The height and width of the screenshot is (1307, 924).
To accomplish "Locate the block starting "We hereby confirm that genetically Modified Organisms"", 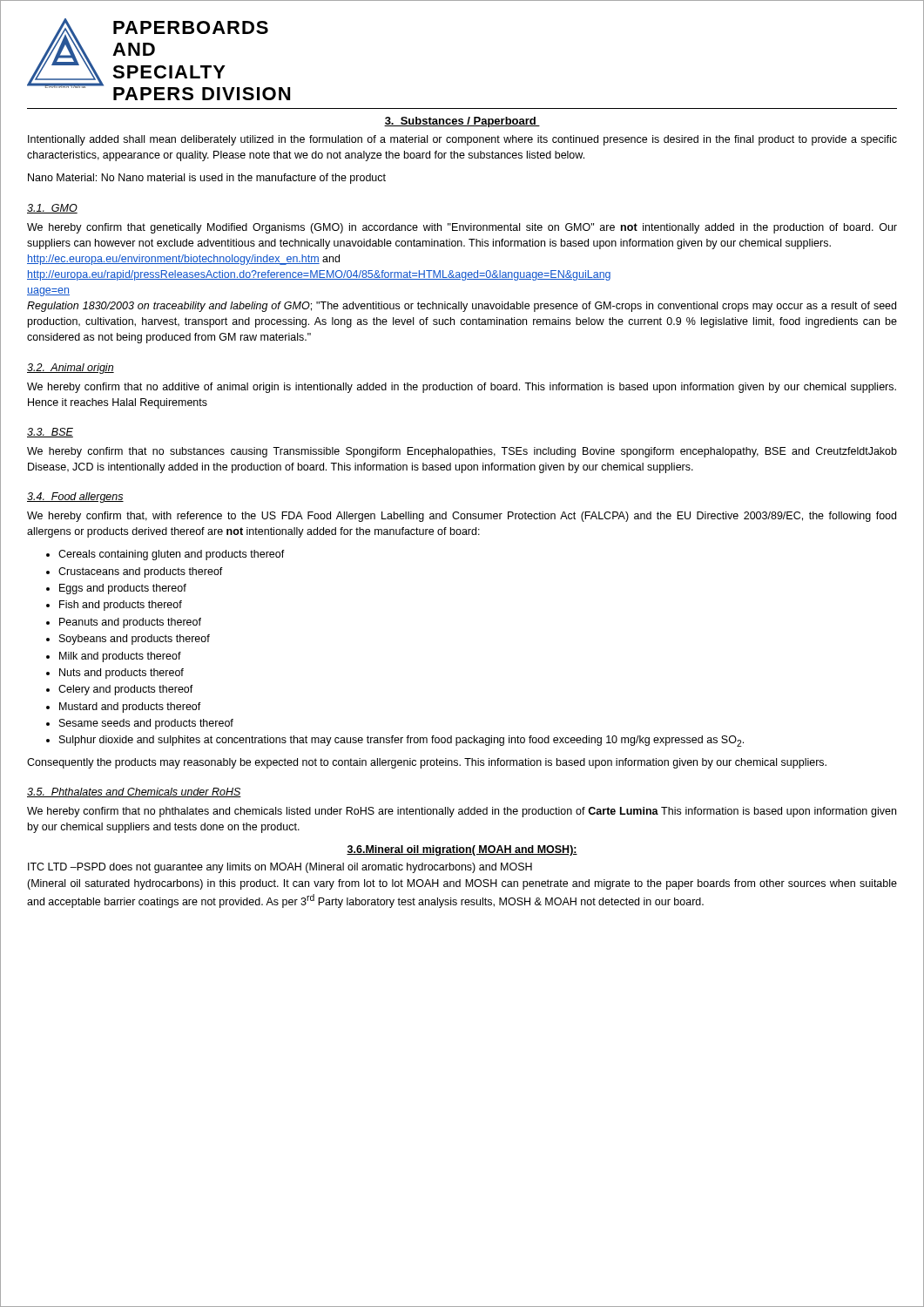I will (462, 282).
